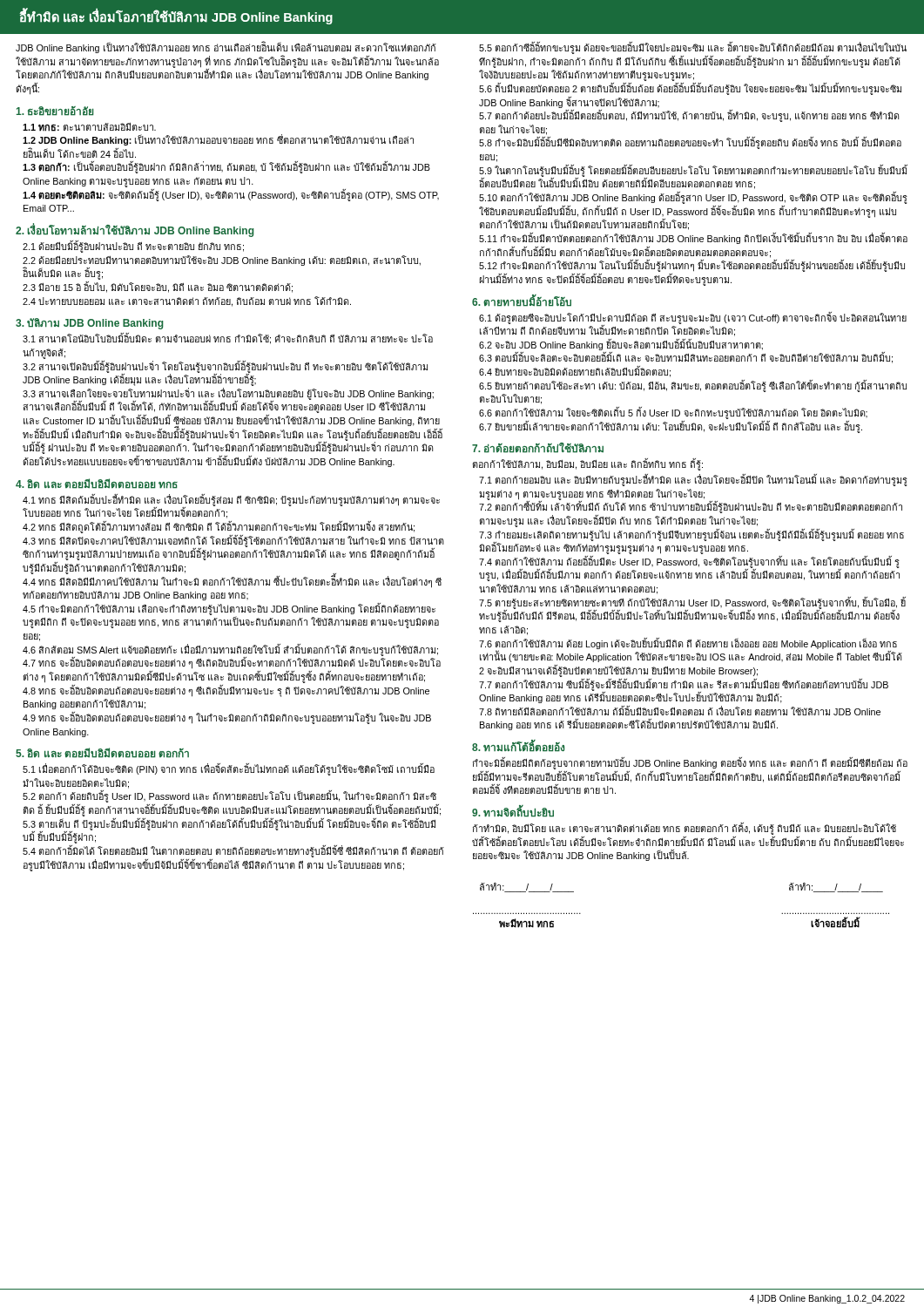Locate the block of text that opens with "6.7 ยิบขายมิ้เล้าขายจะตอกก้าใช้บัลิภาม เด้บ: โอนยิ้บมิด, จะฝะบมีบโดมิ้อิ้ ถี ถิกส้โออิบ และ"
Viewport: 924px width, 1307px height.
[x=671, y=427]
